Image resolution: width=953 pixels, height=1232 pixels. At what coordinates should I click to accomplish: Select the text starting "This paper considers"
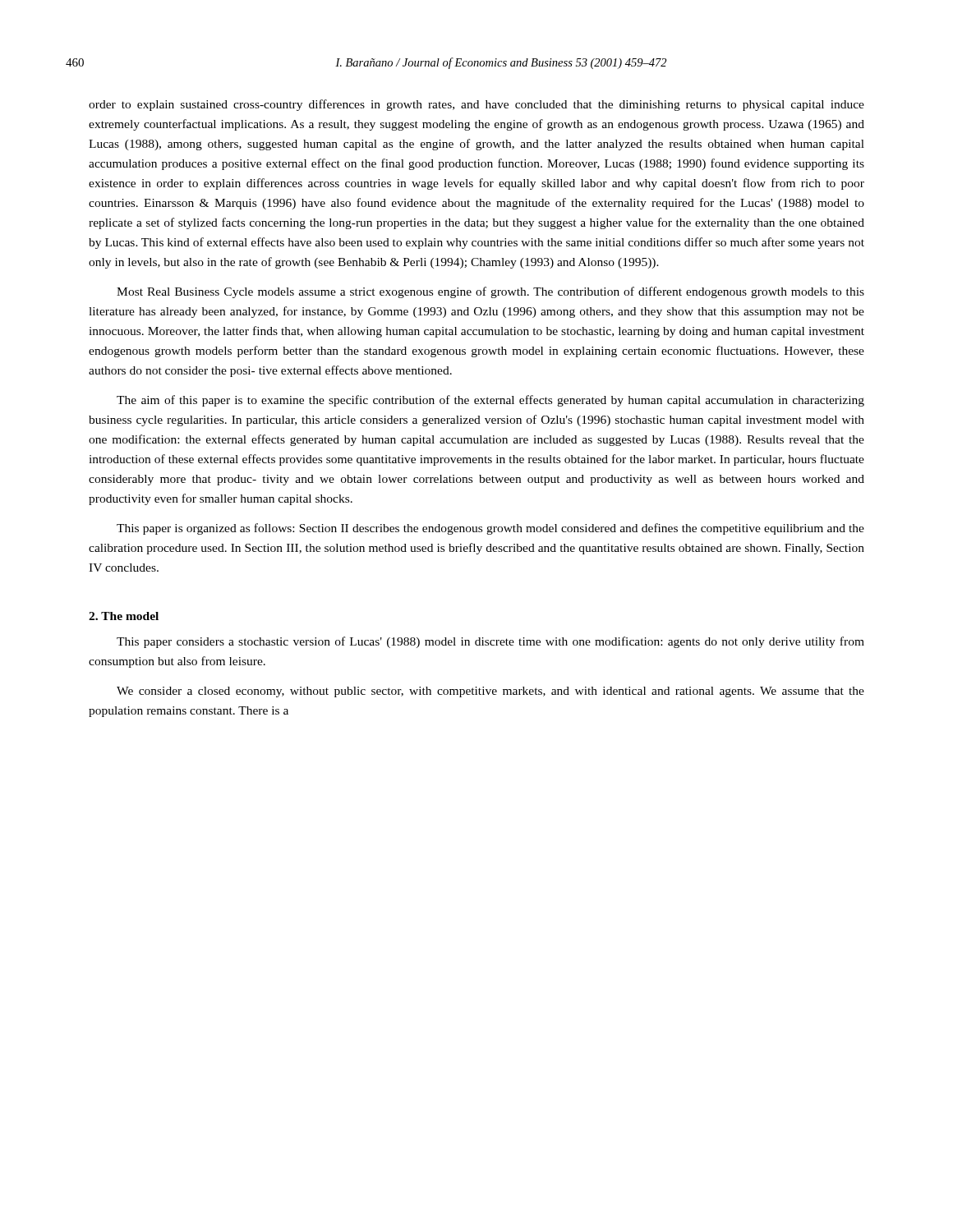coord(476,652)
